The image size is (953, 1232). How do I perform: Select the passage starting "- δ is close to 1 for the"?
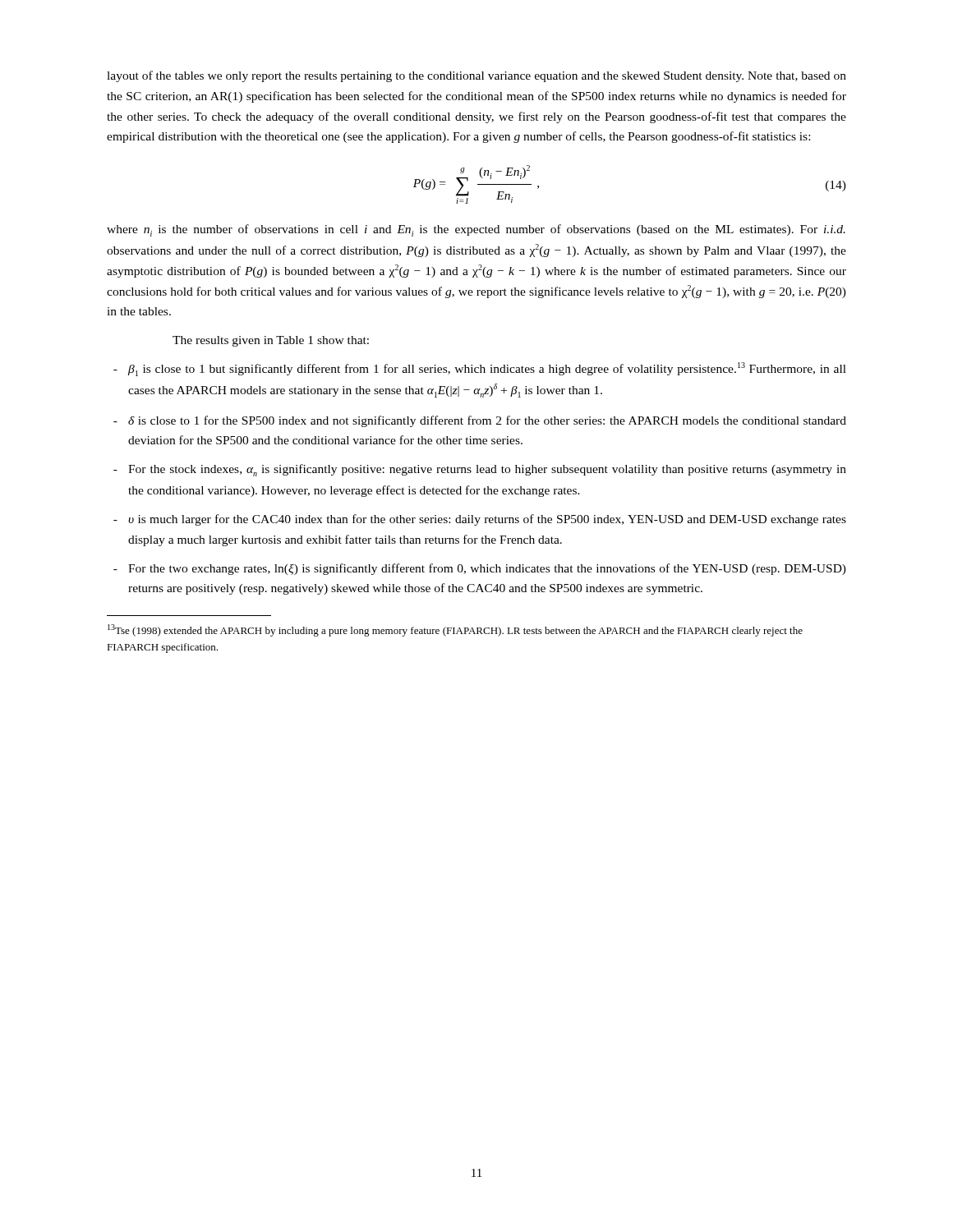(476, 431)
